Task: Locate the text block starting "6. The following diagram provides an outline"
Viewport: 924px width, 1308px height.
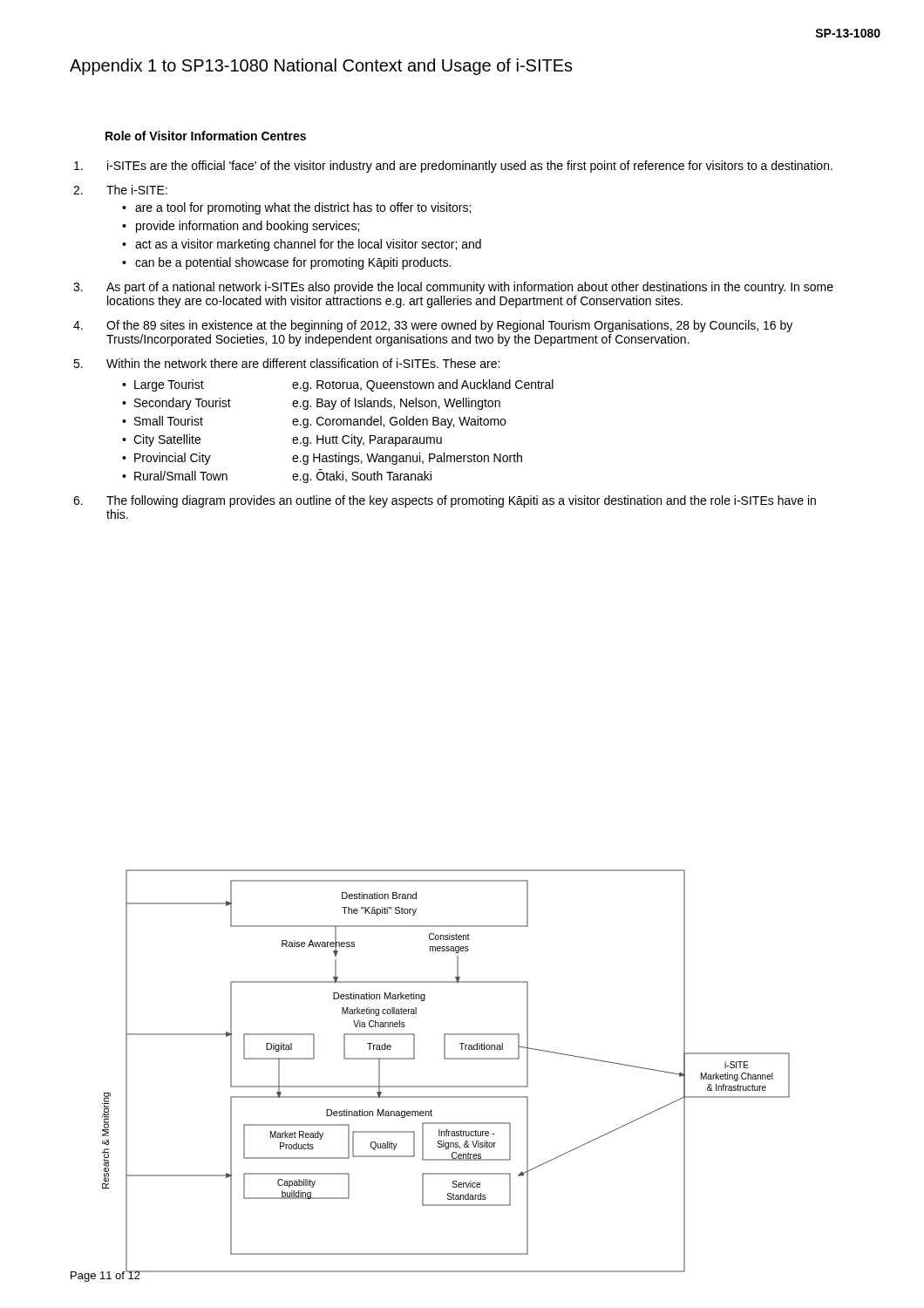Action: [443, 508]
